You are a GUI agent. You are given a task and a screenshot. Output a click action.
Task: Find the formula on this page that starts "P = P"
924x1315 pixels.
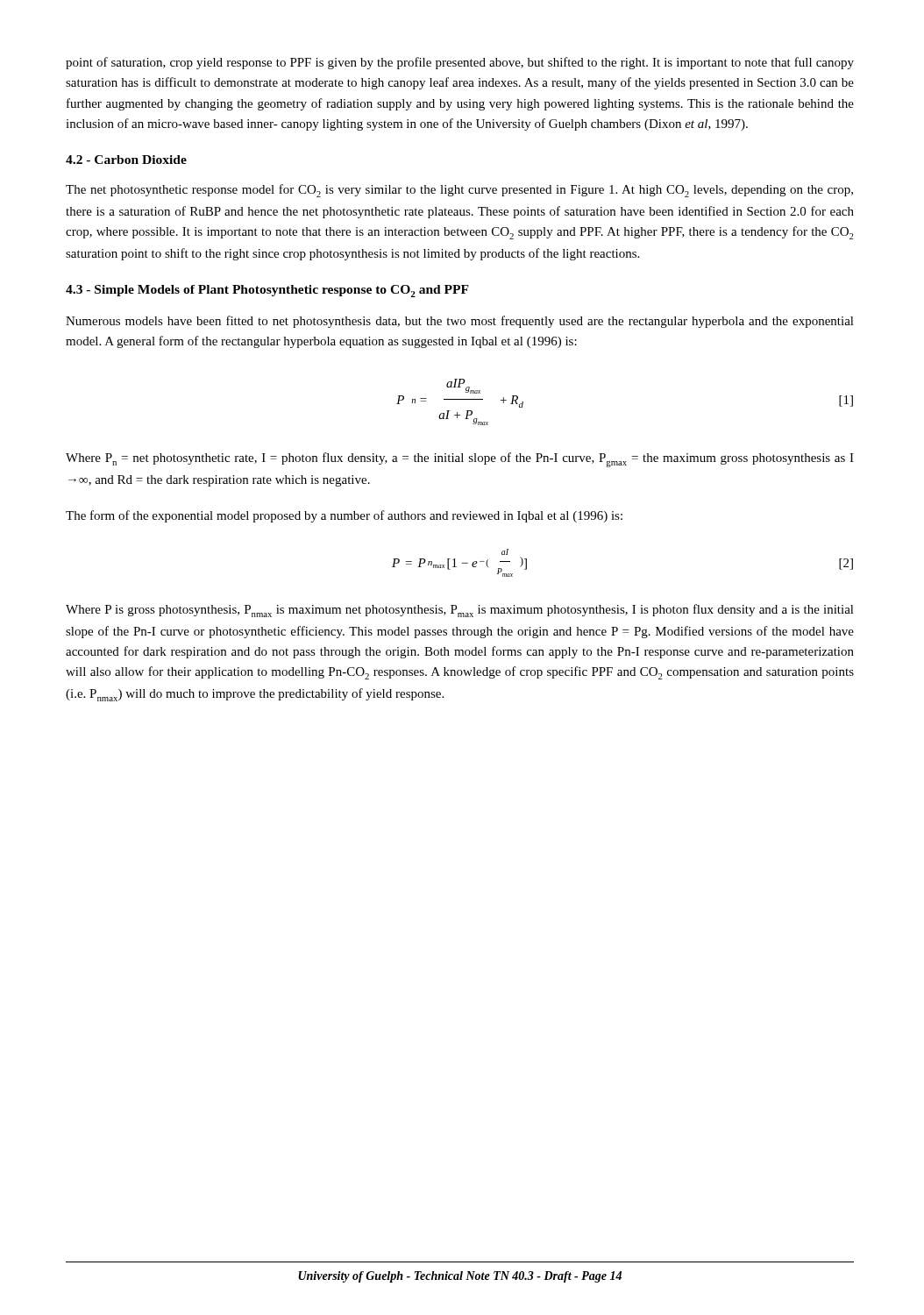pyautogui.click(x=460, y=563)
